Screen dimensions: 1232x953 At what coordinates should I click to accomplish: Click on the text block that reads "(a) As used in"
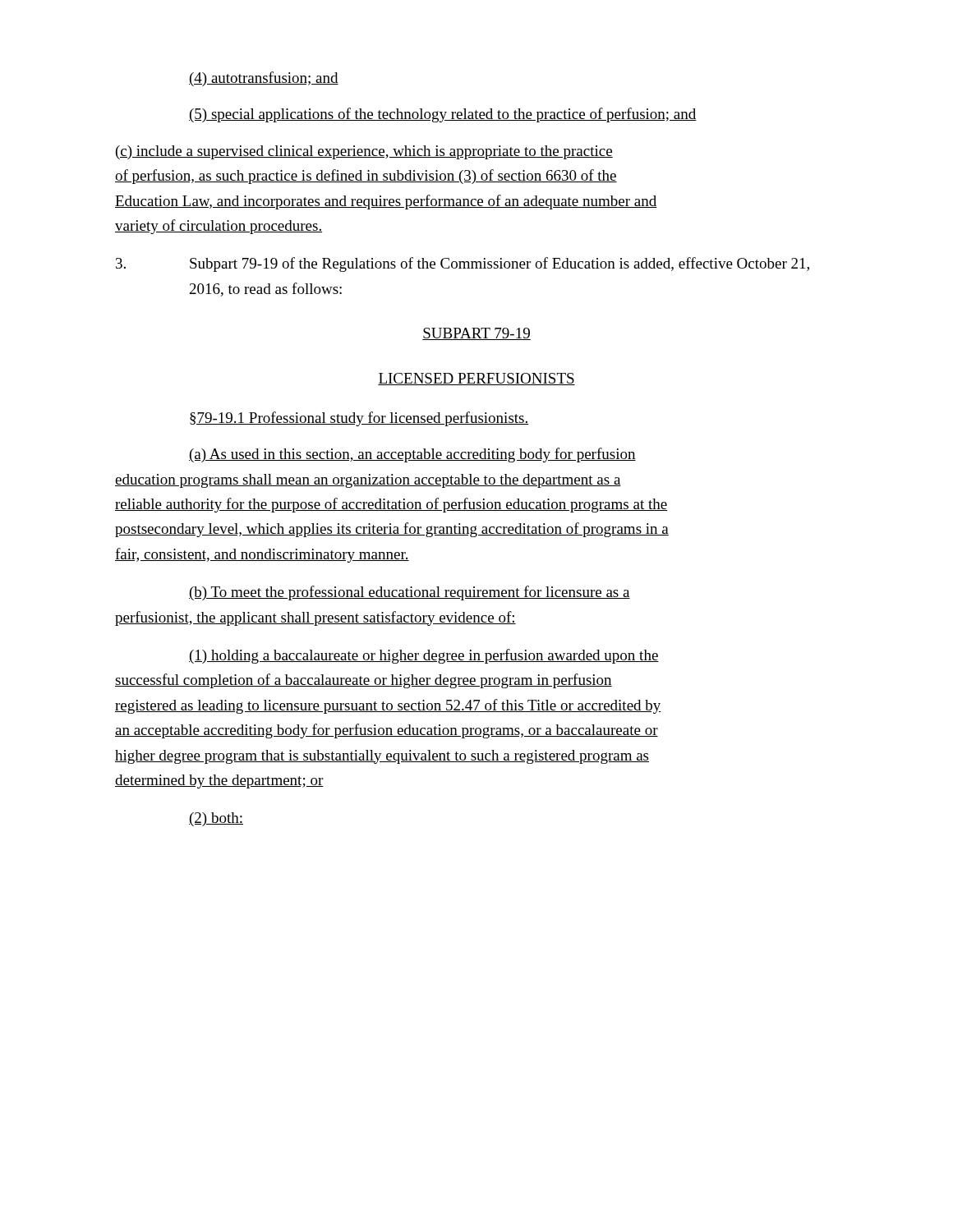point(392,504)
